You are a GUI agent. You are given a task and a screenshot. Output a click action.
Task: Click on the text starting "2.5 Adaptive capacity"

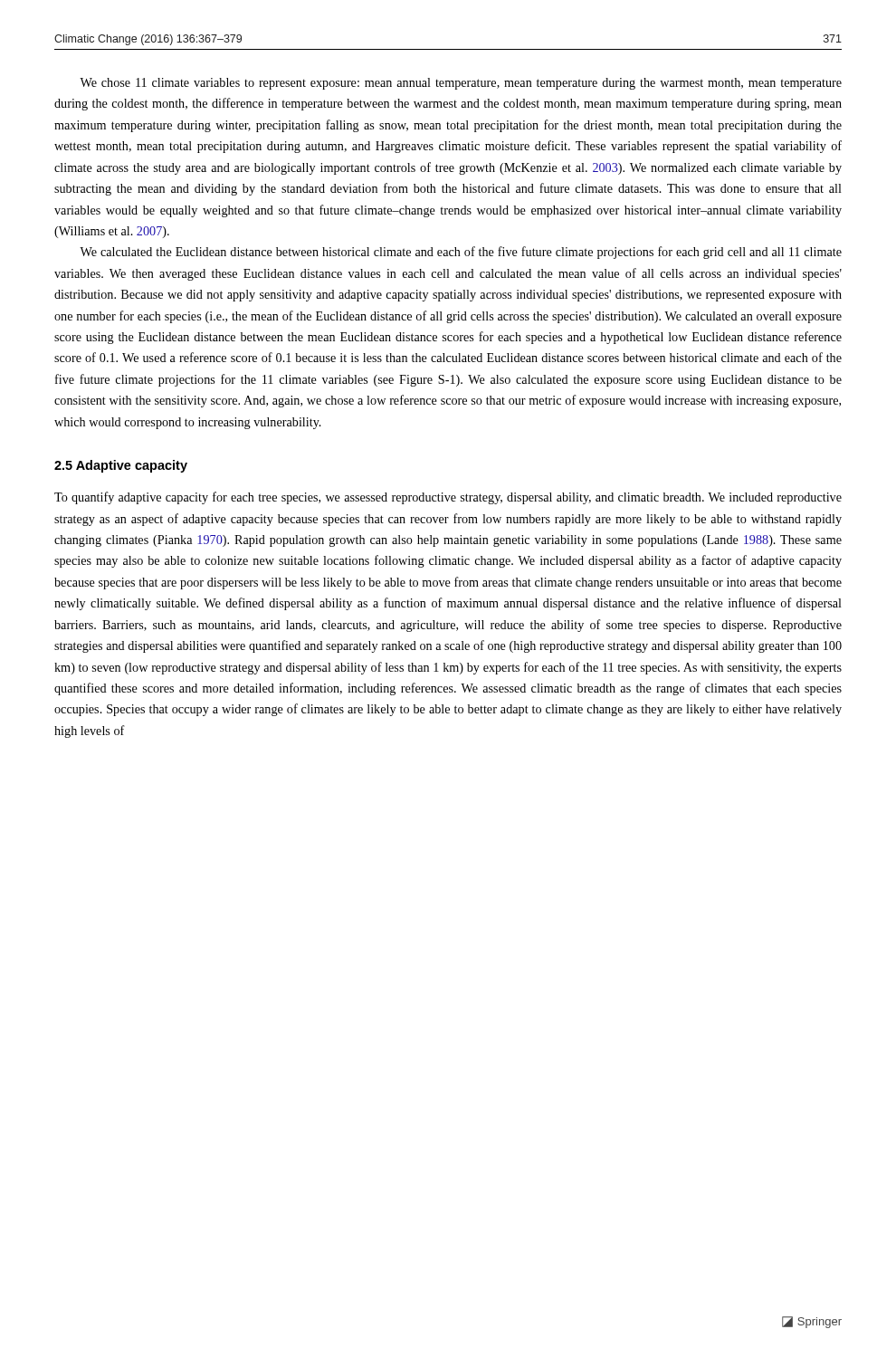coord(121,465)
